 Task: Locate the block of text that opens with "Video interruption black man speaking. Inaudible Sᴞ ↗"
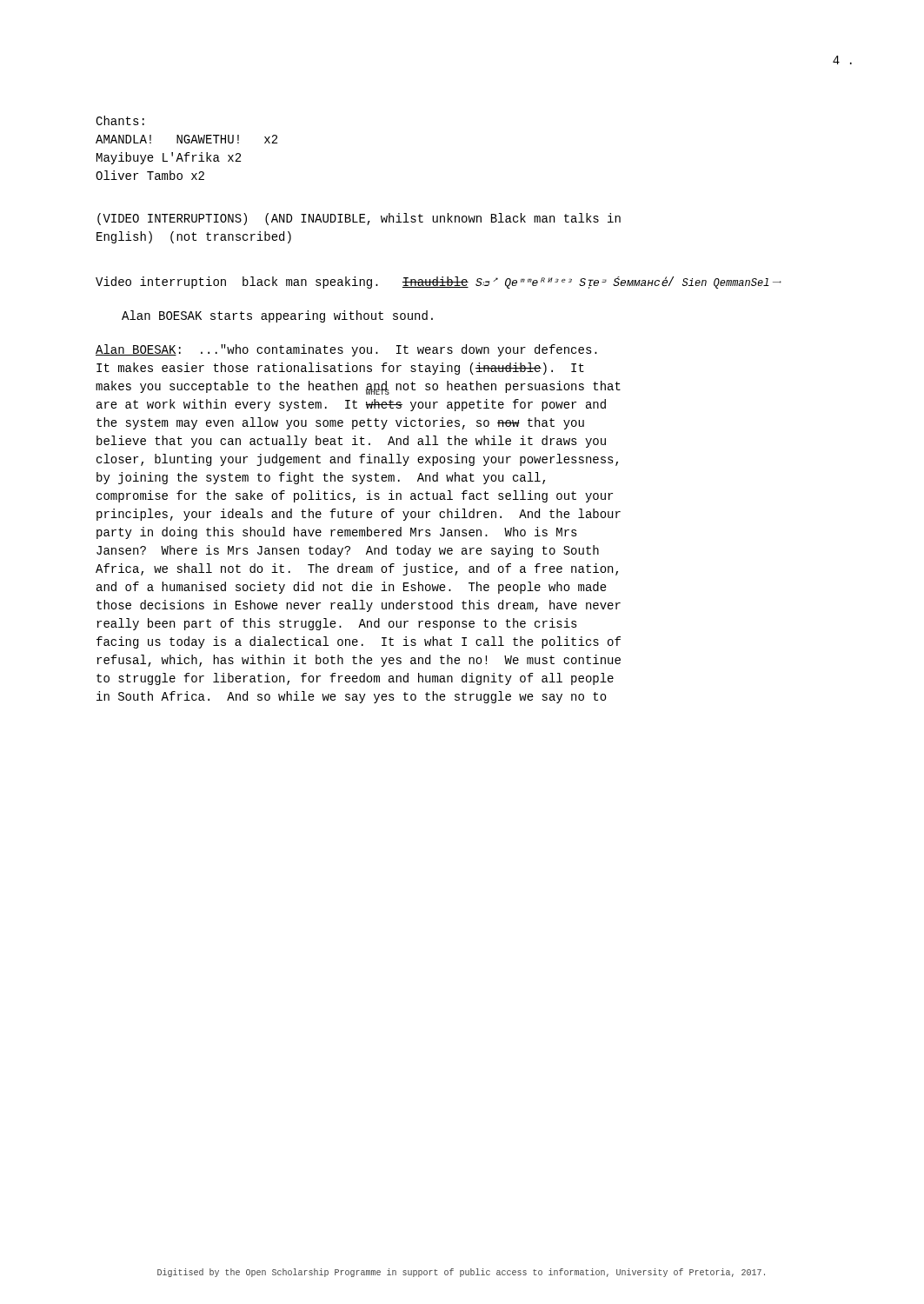(x=436, y=282)
